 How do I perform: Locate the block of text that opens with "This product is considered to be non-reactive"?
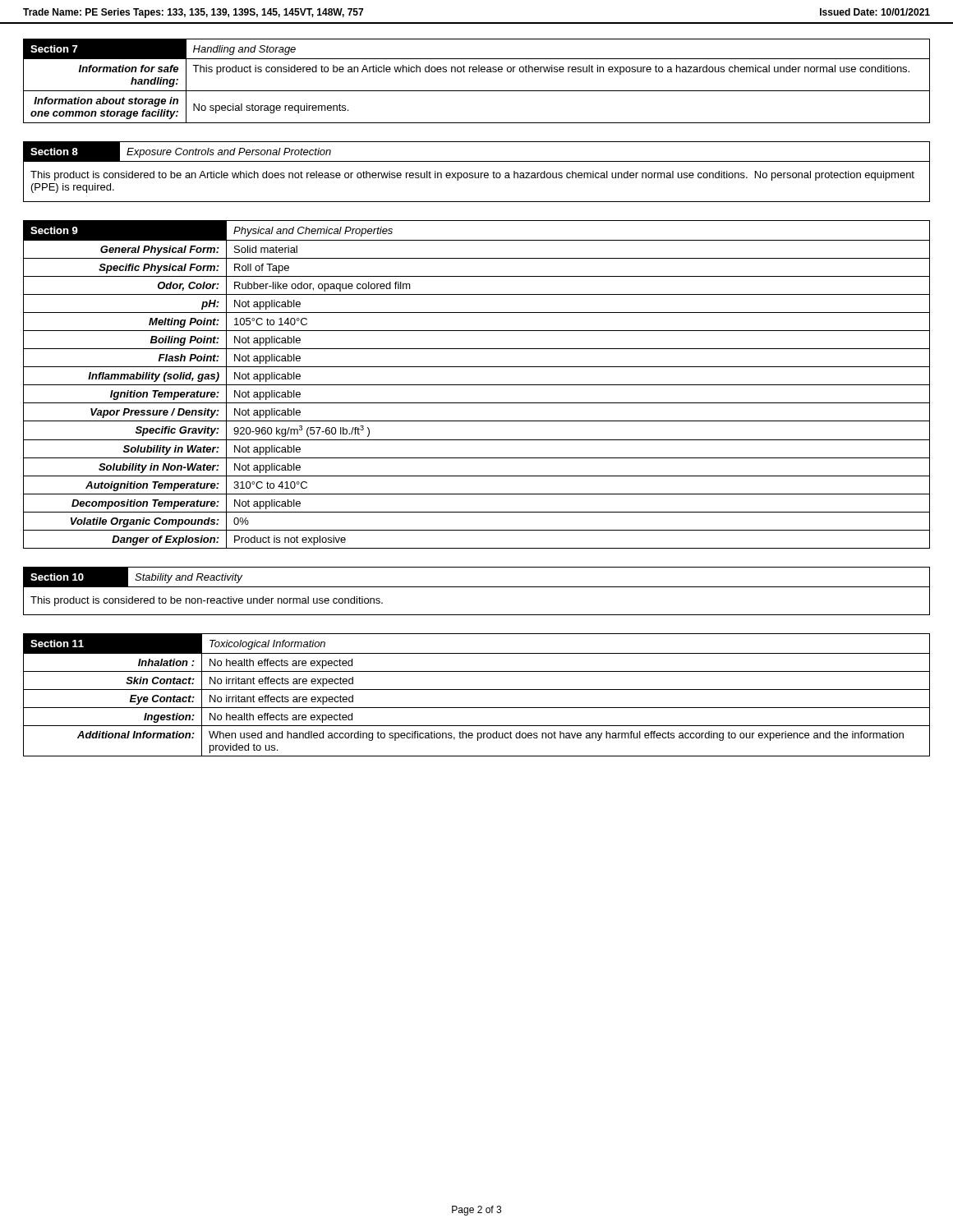coord(207,600)
